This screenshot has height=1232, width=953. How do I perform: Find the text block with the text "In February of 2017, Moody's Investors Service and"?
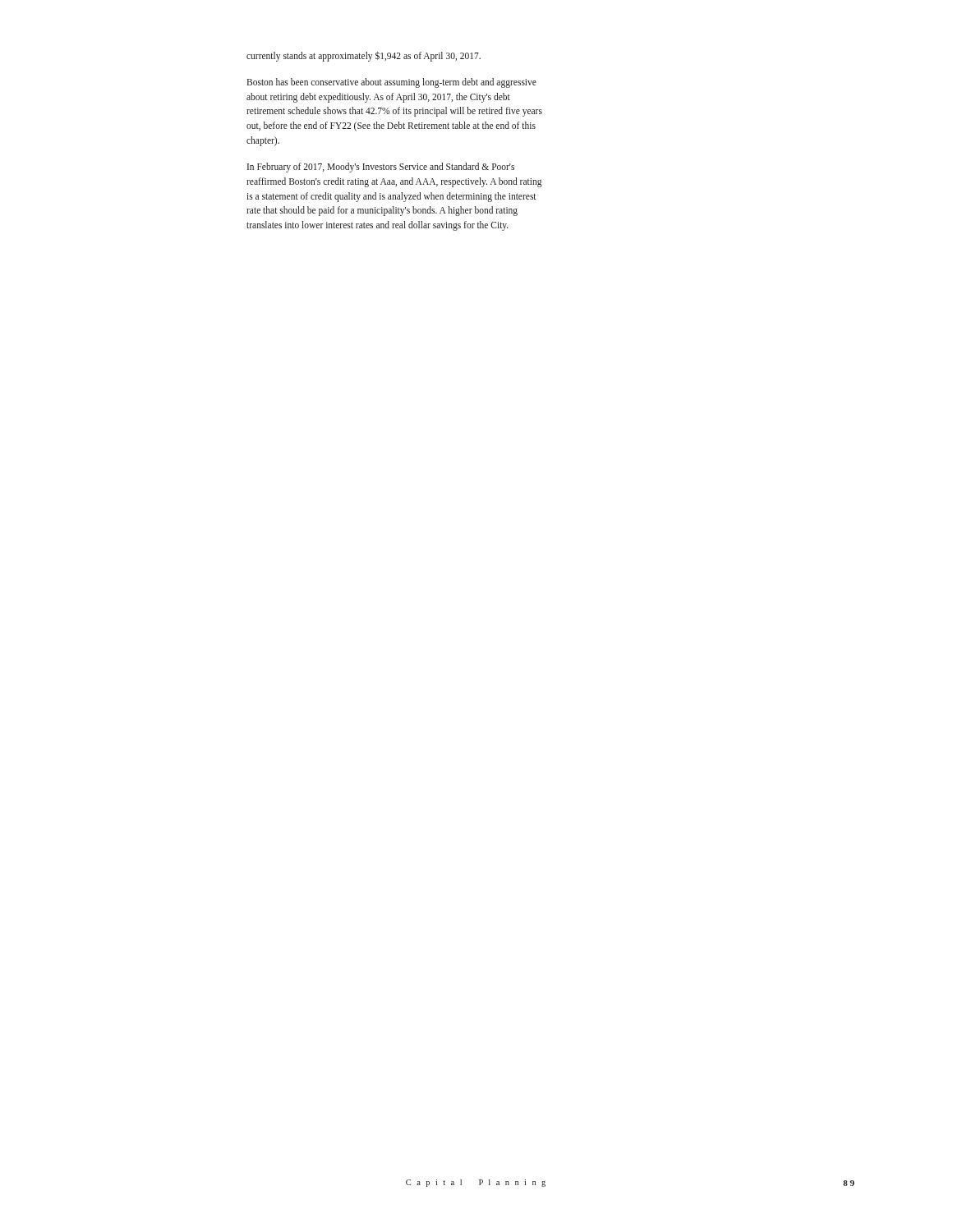pos(394,196)
